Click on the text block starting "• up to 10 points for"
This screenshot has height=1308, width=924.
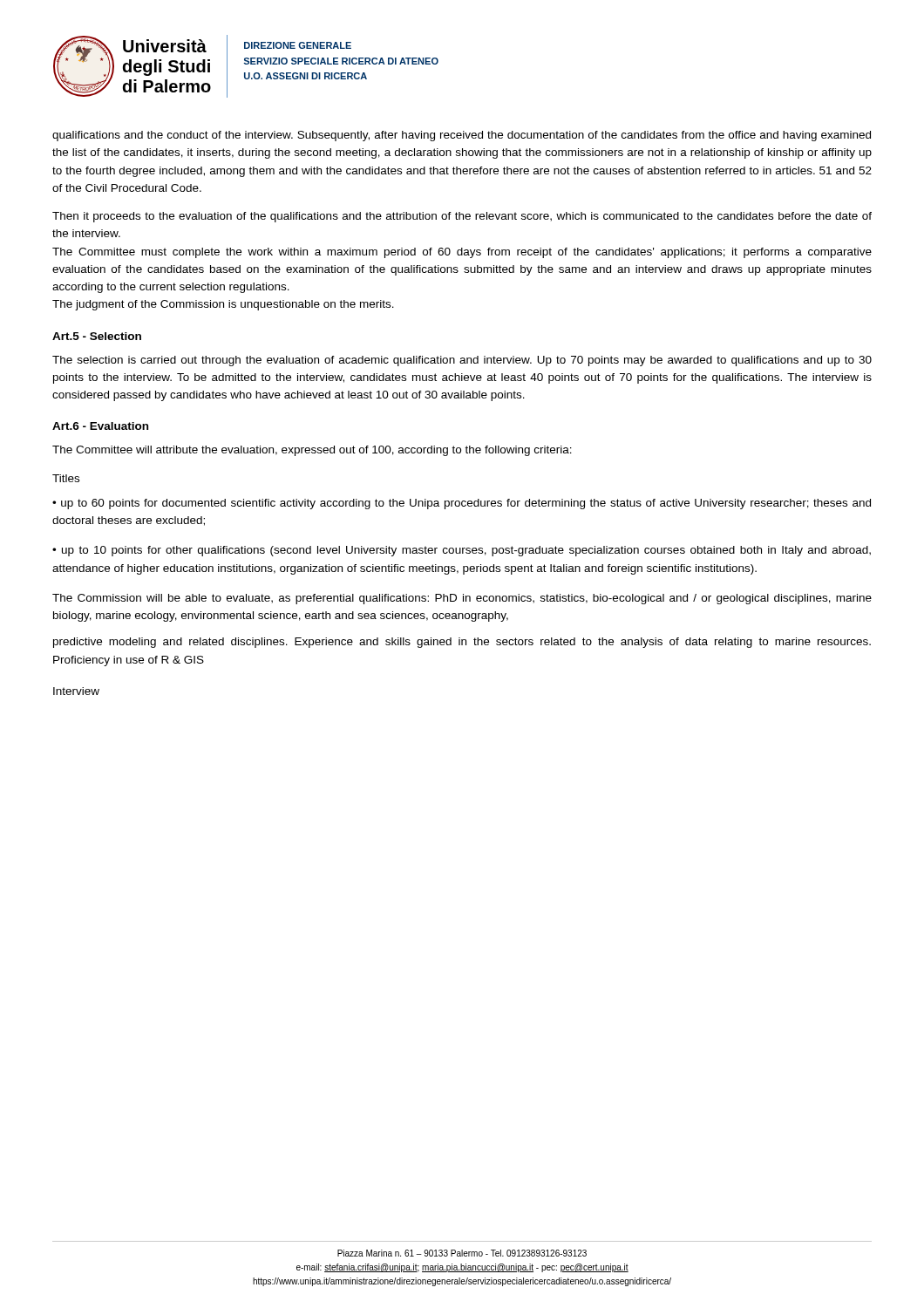[x=462, y=559]
